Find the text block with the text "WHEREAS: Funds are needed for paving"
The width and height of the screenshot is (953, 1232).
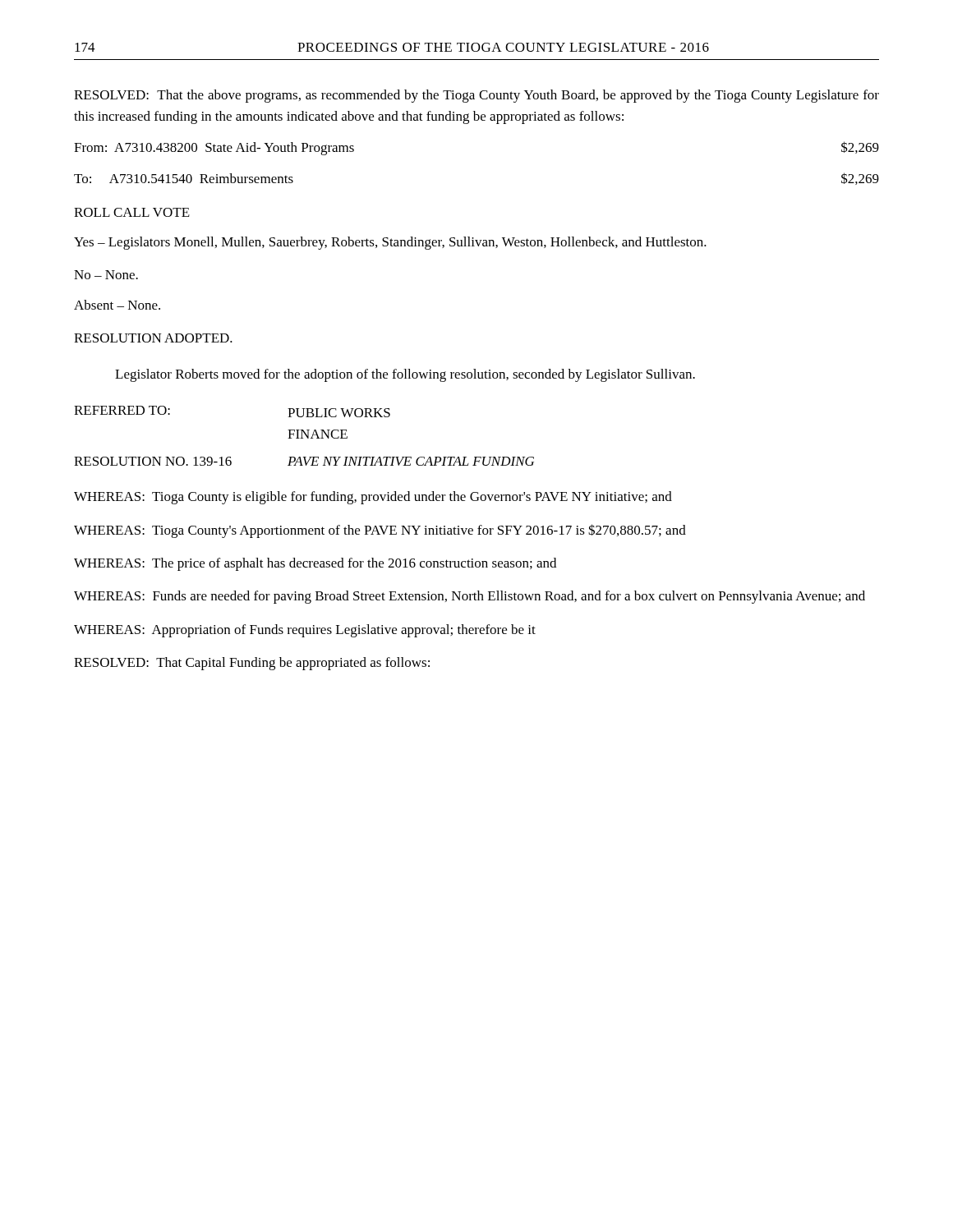click(470, 596)
